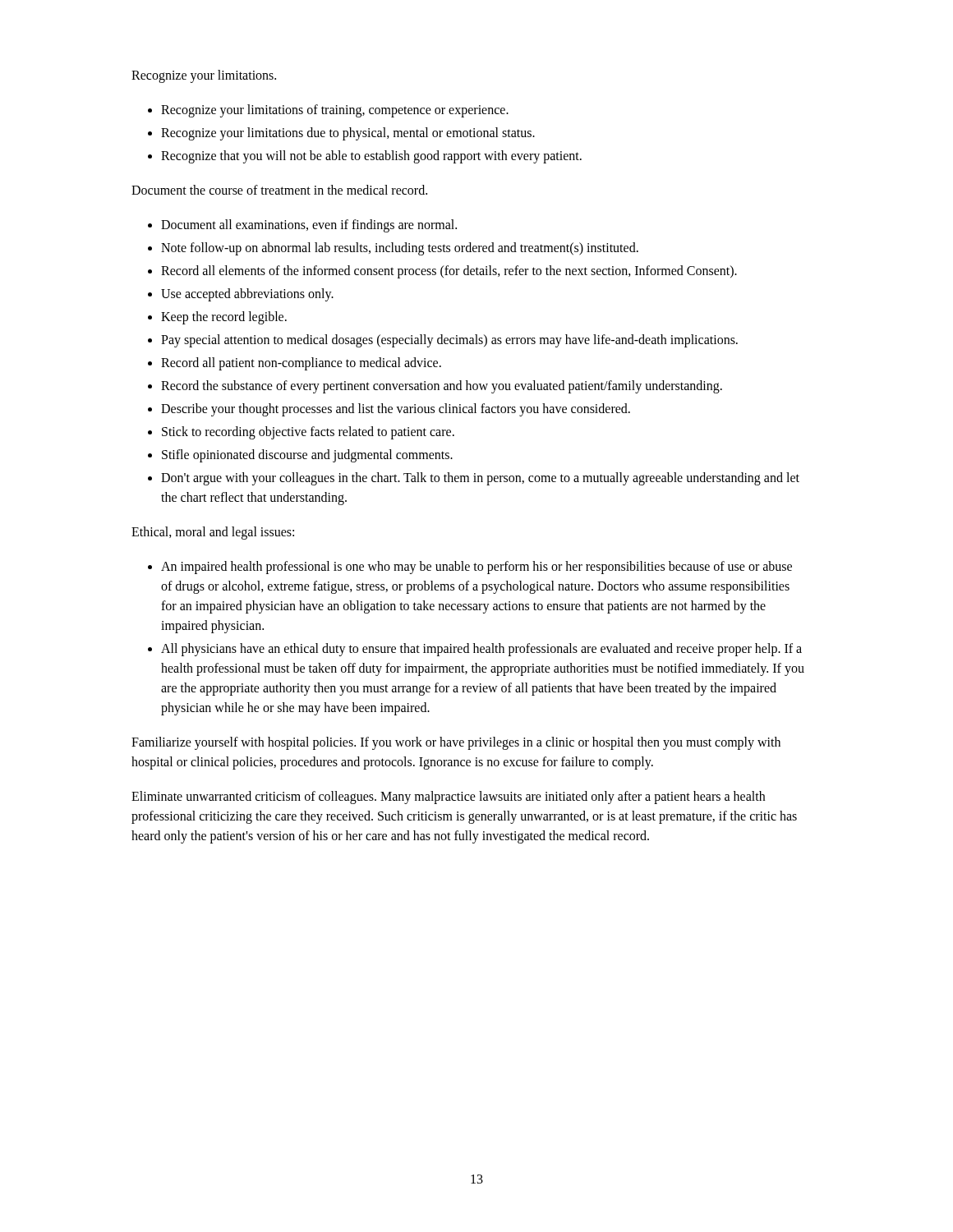The height and width of the screenshot is (1232, 953).
Task: Locate the text block starting "Pay special attention to medical dosages (especially decimals)"
Action: click(450, 340)
